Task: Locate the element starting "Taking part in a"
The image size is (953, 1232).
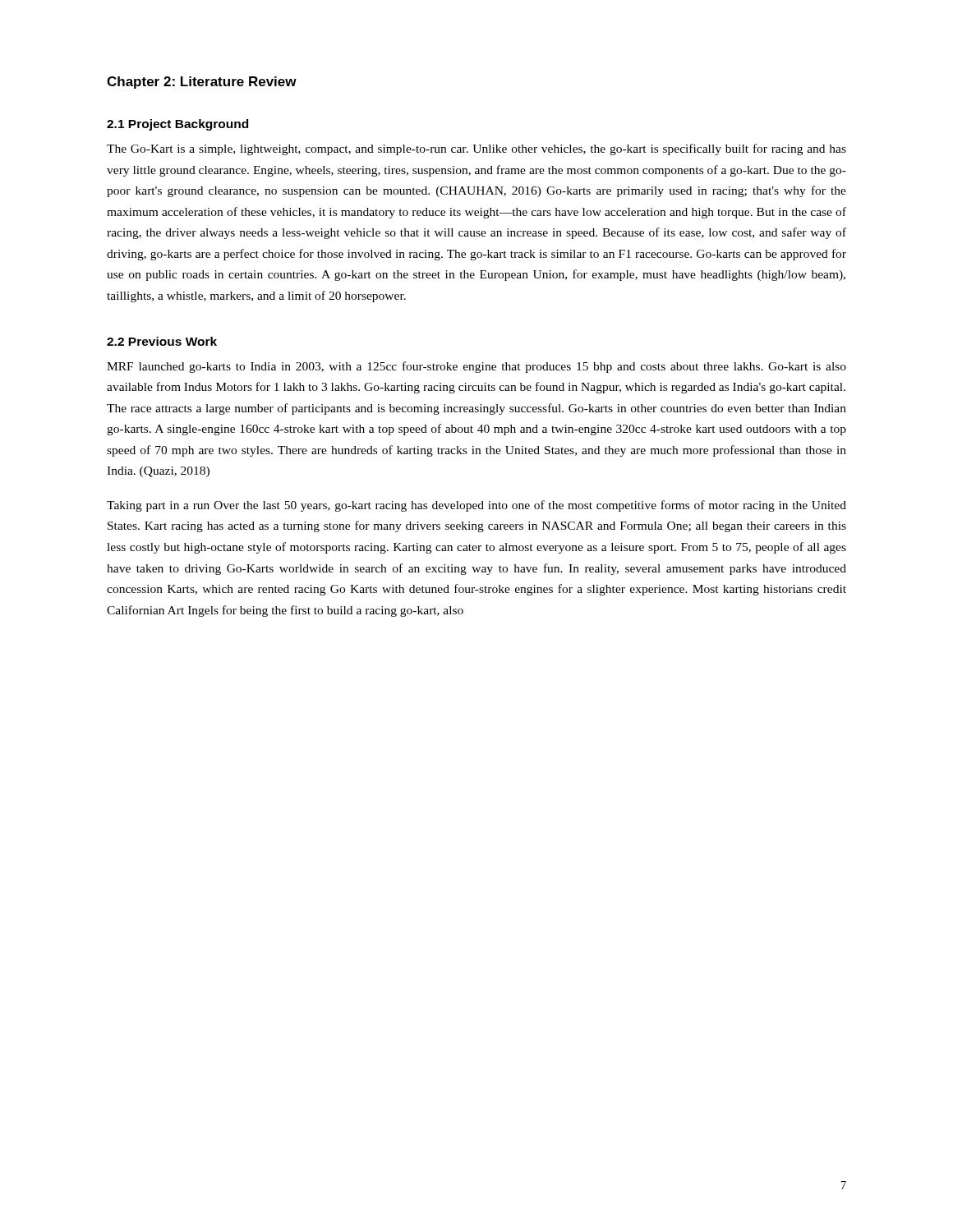Action: [x=476, y=557]
